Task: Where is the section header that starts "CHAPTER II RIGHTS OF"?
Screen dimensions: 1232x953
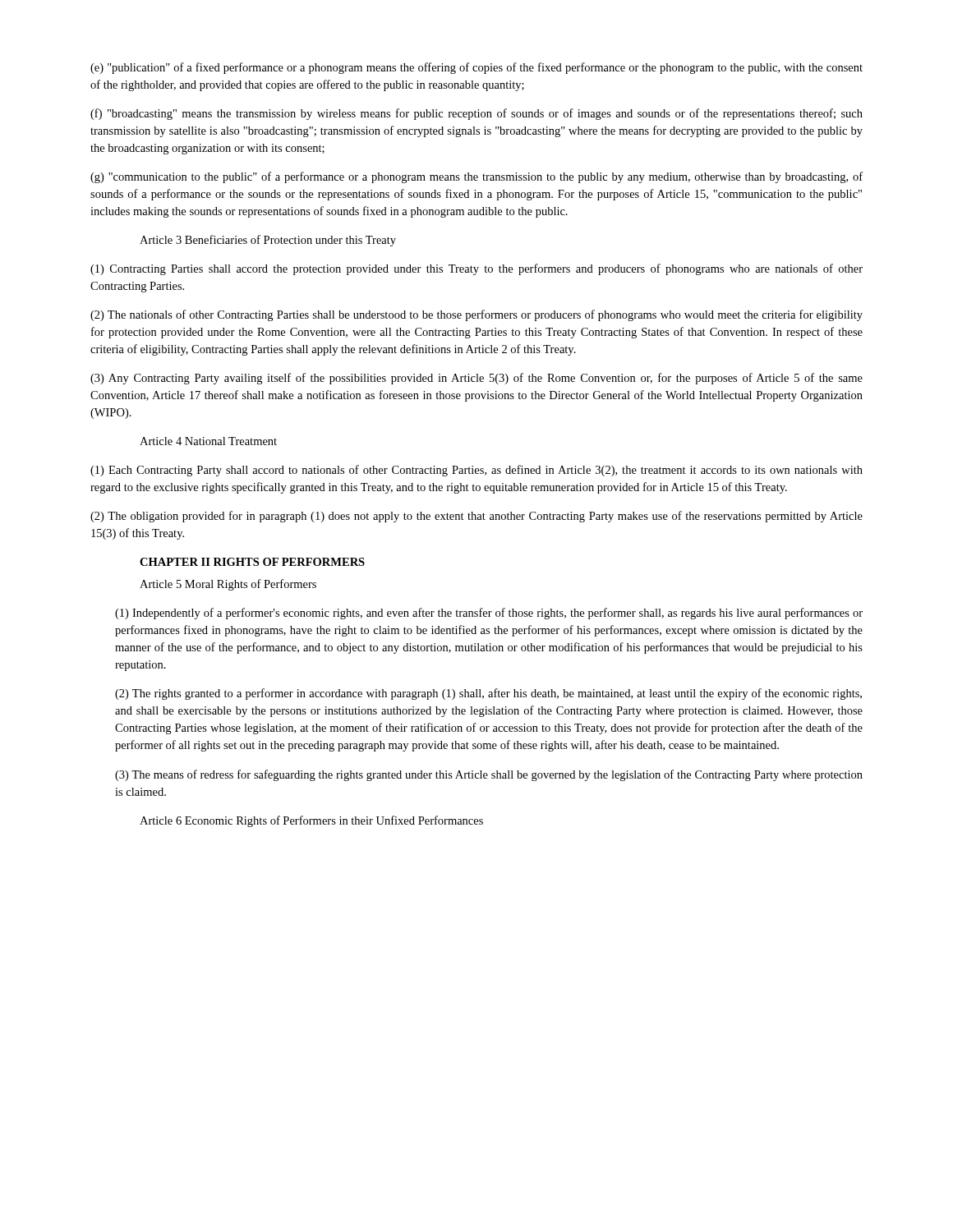Action: [x=252, y=562]
